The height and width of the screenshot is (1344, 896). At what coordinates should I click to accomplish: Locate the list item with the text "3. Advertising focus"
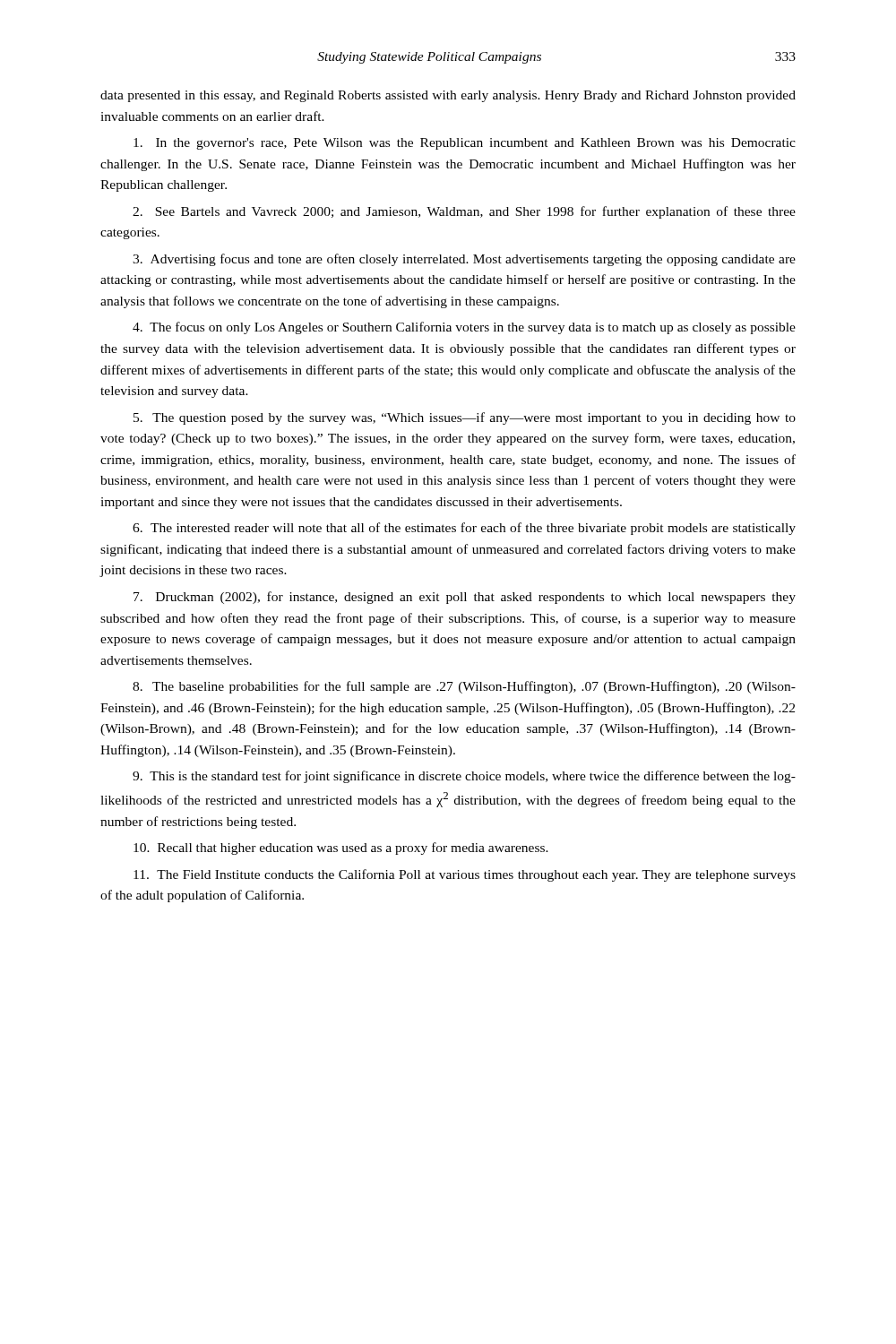tap(448, 280)
